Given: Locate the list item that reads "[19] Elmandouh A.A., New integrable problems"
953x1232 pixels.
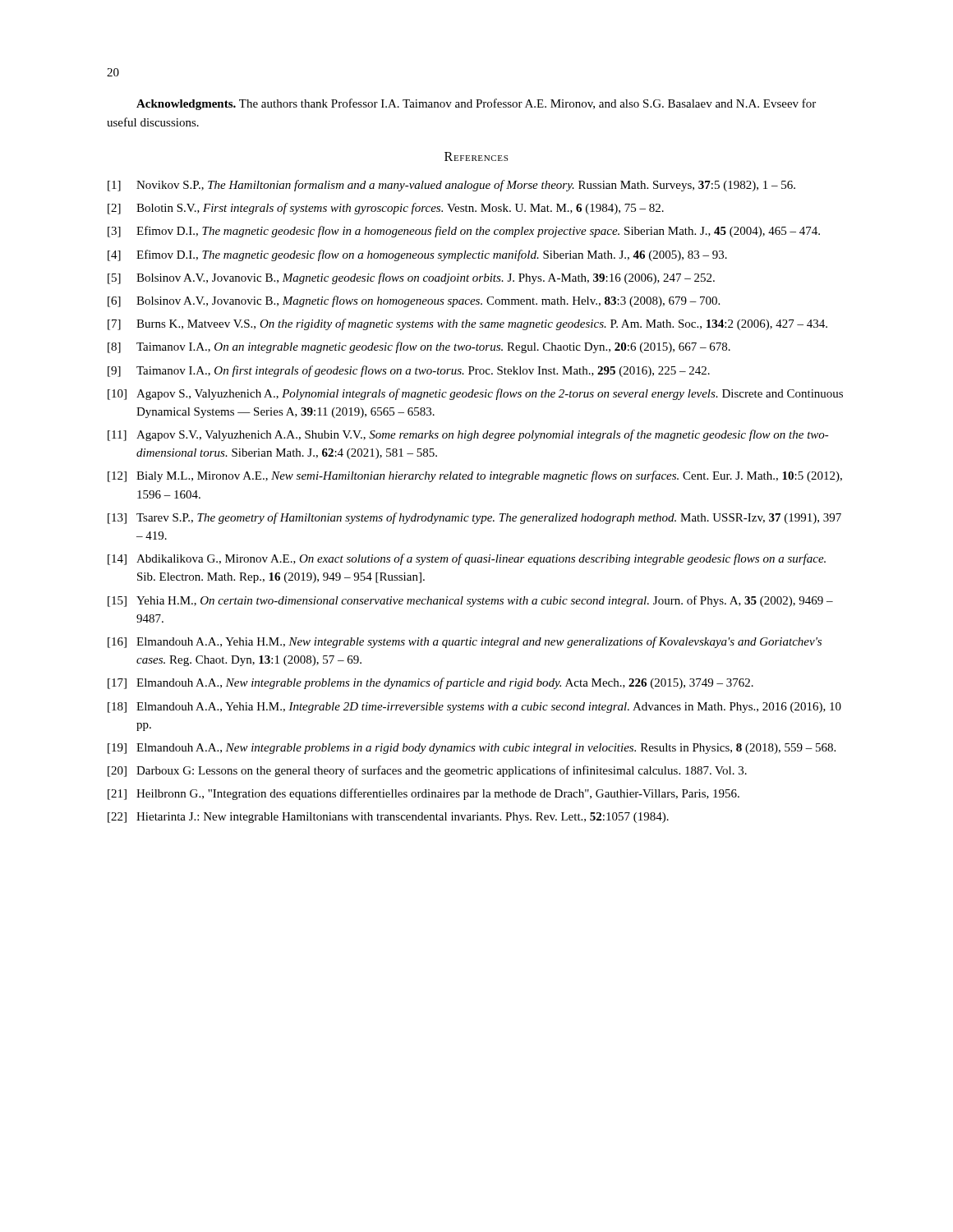Looking at the screenshot, I should [476, 747].
